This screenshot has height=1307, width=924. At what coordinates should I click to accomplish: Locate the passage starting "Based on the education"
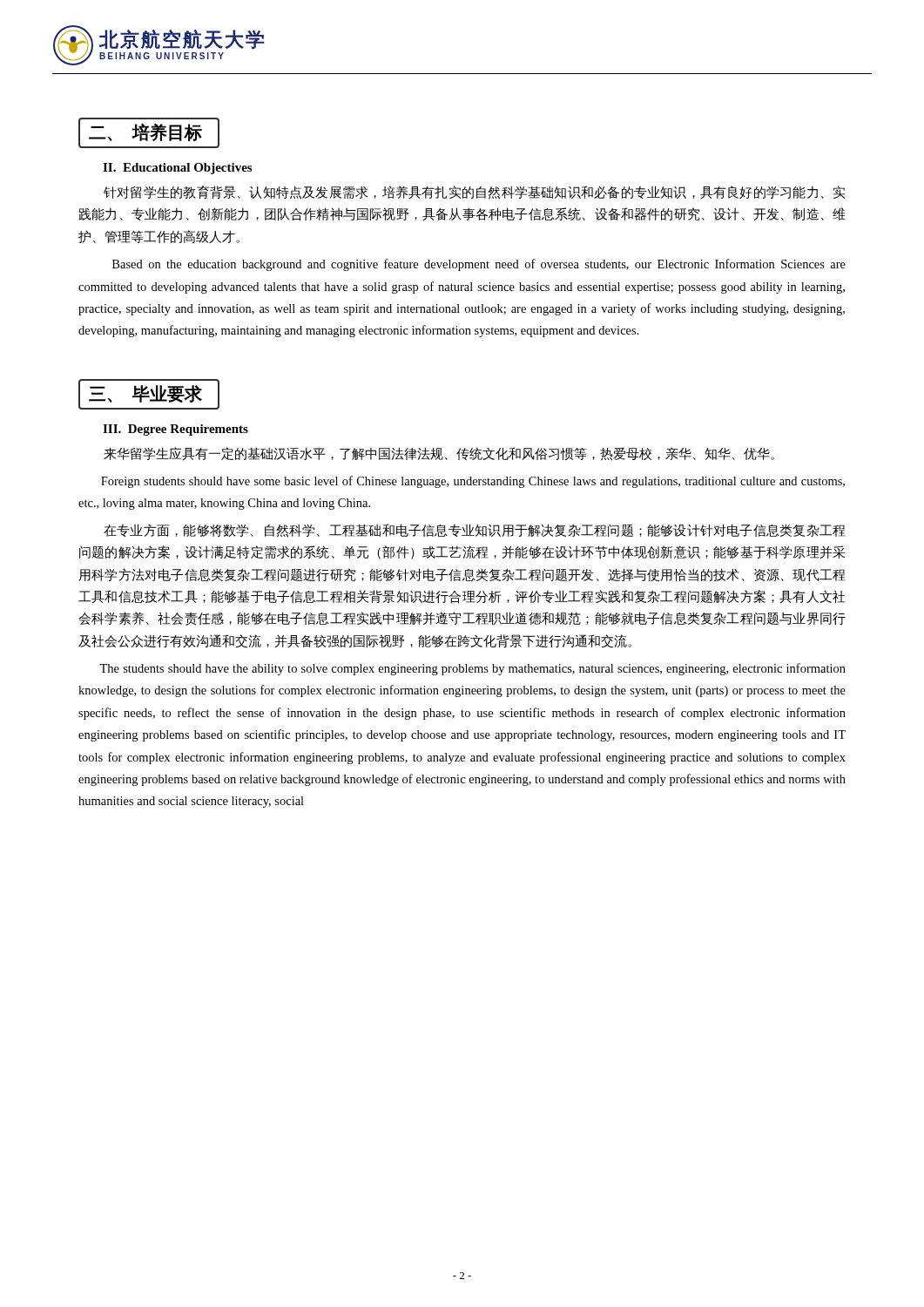tap(462, 297)
